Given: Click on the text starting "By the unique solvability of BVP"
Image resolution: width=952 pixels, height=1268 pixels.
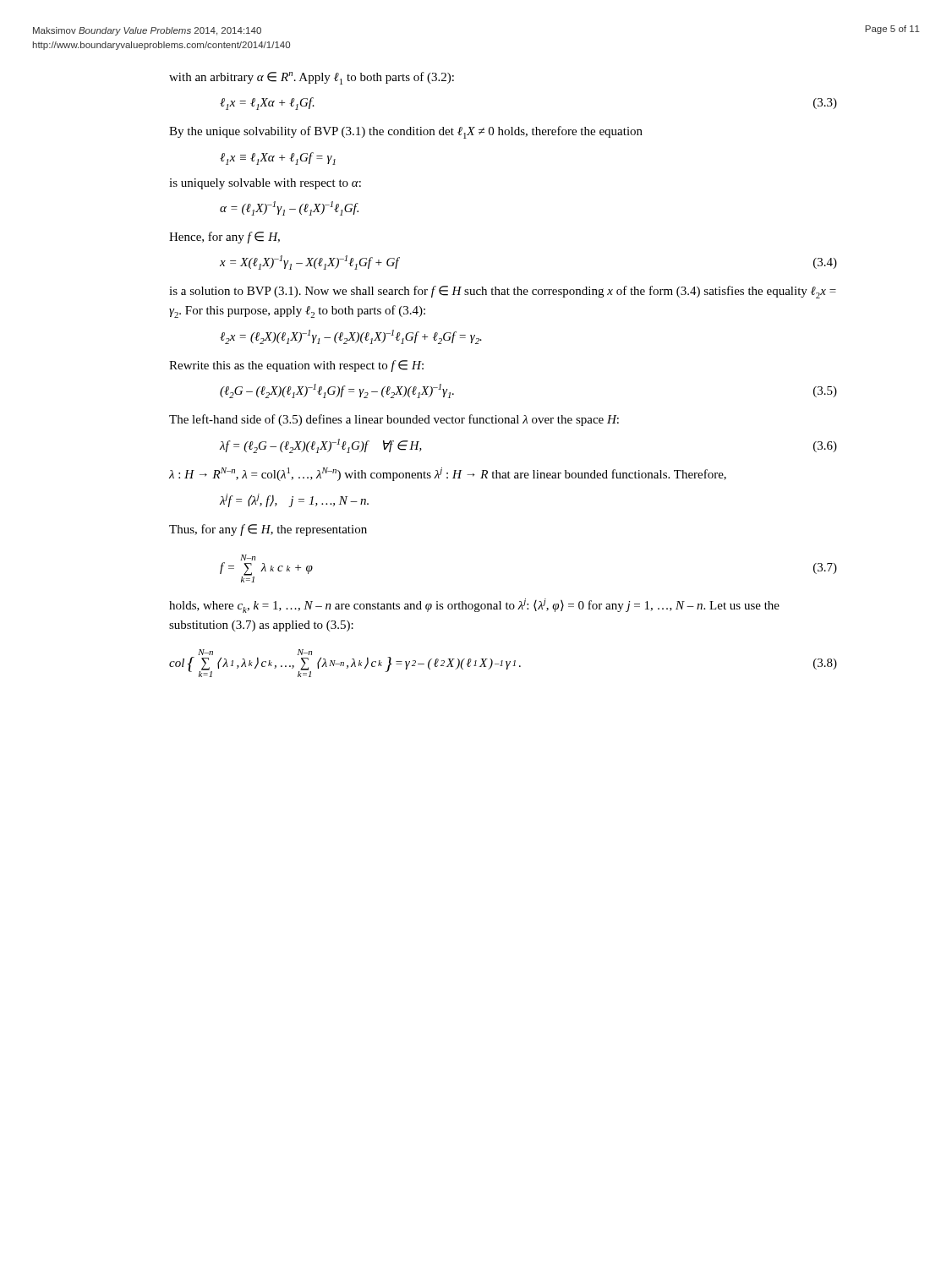Looking at the screenshot, I should (406, 133).
